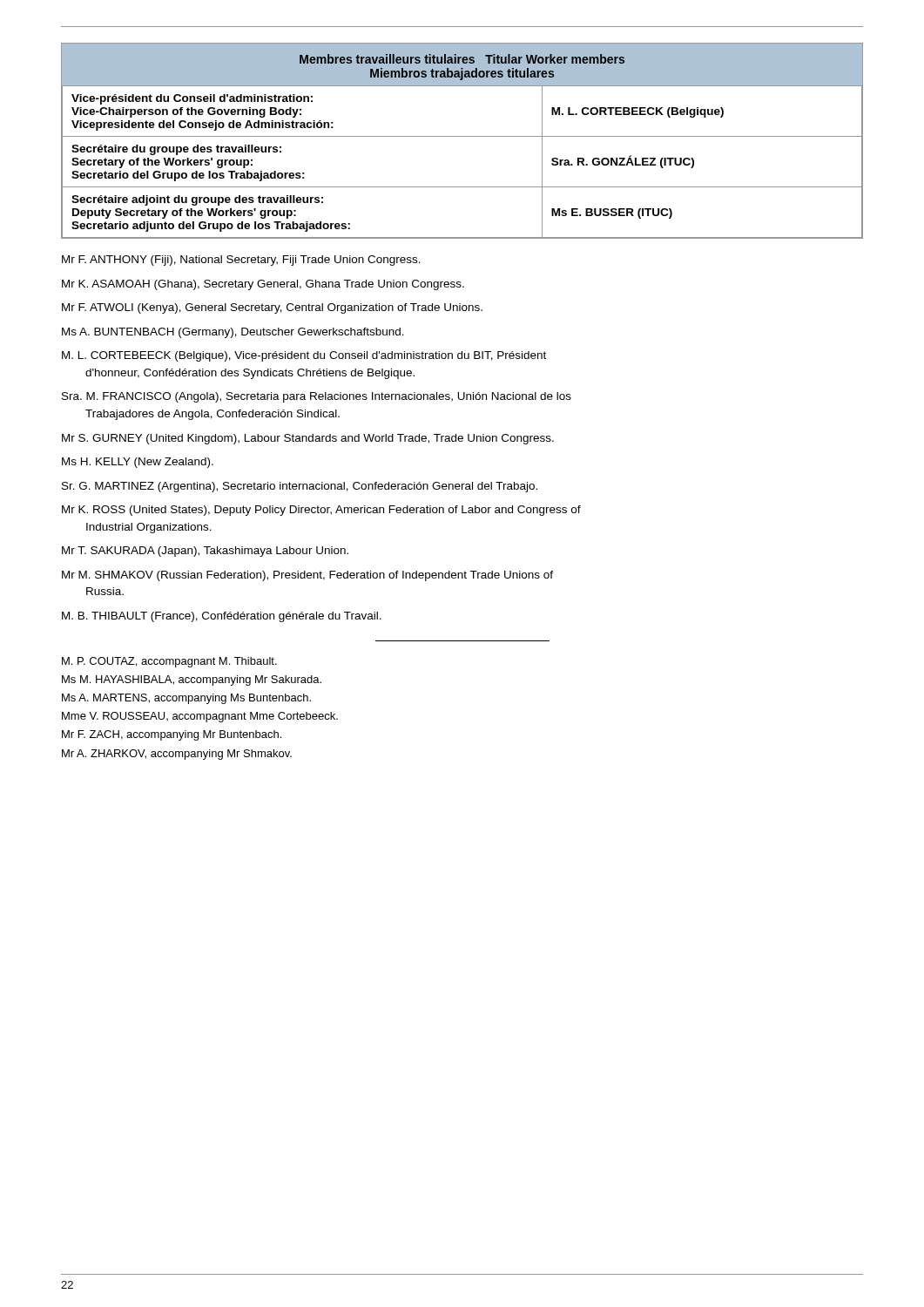Viewport: 924px width, 1307px height.
Task: Click on the list item that says "Mr M. SHMAKOV (Russian Federation), President,"
Action: pos(307,584)
